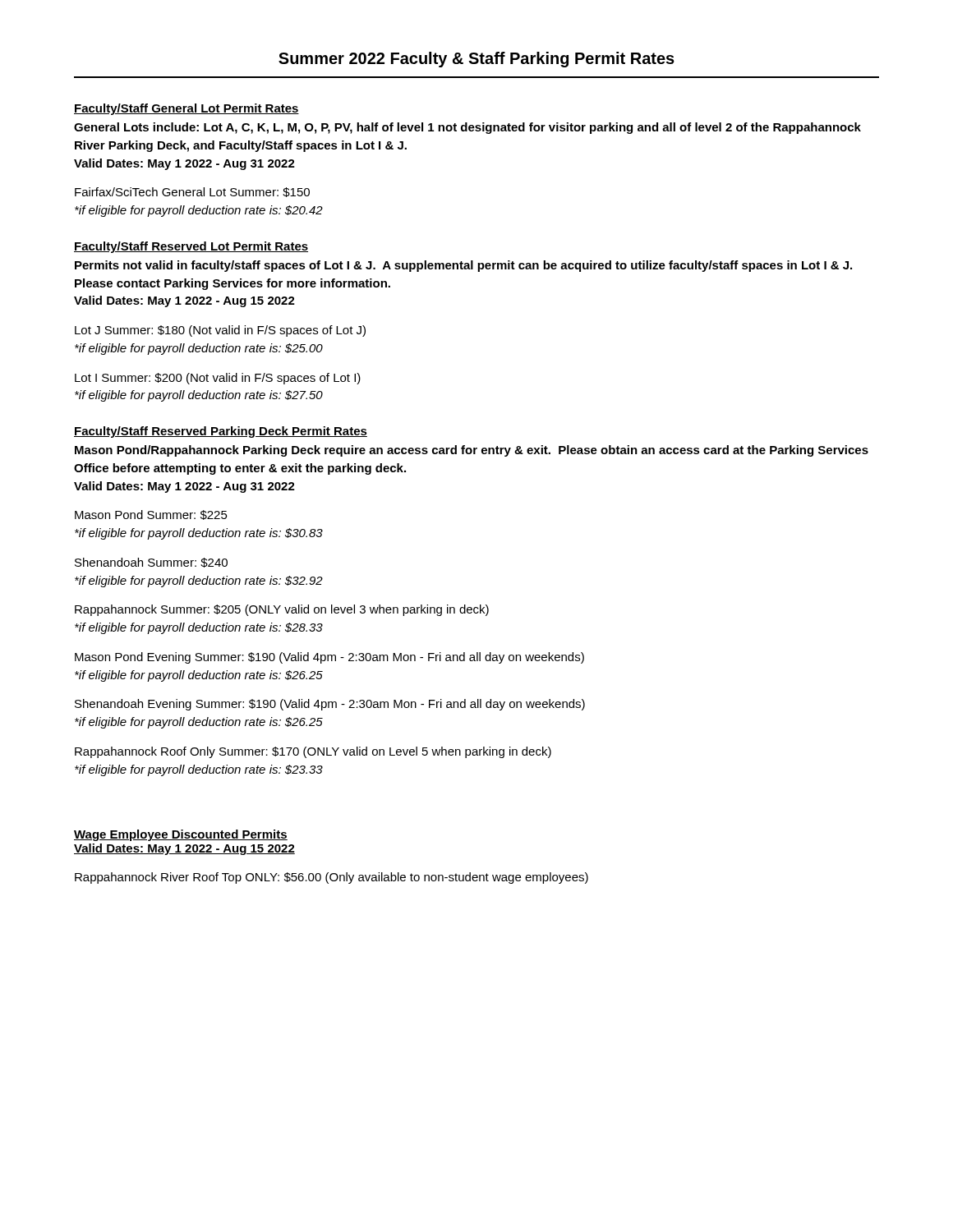Point to the block beginning "Fairfax/SciTech General Lot Summer: $150 *if eligible for"

198,201
